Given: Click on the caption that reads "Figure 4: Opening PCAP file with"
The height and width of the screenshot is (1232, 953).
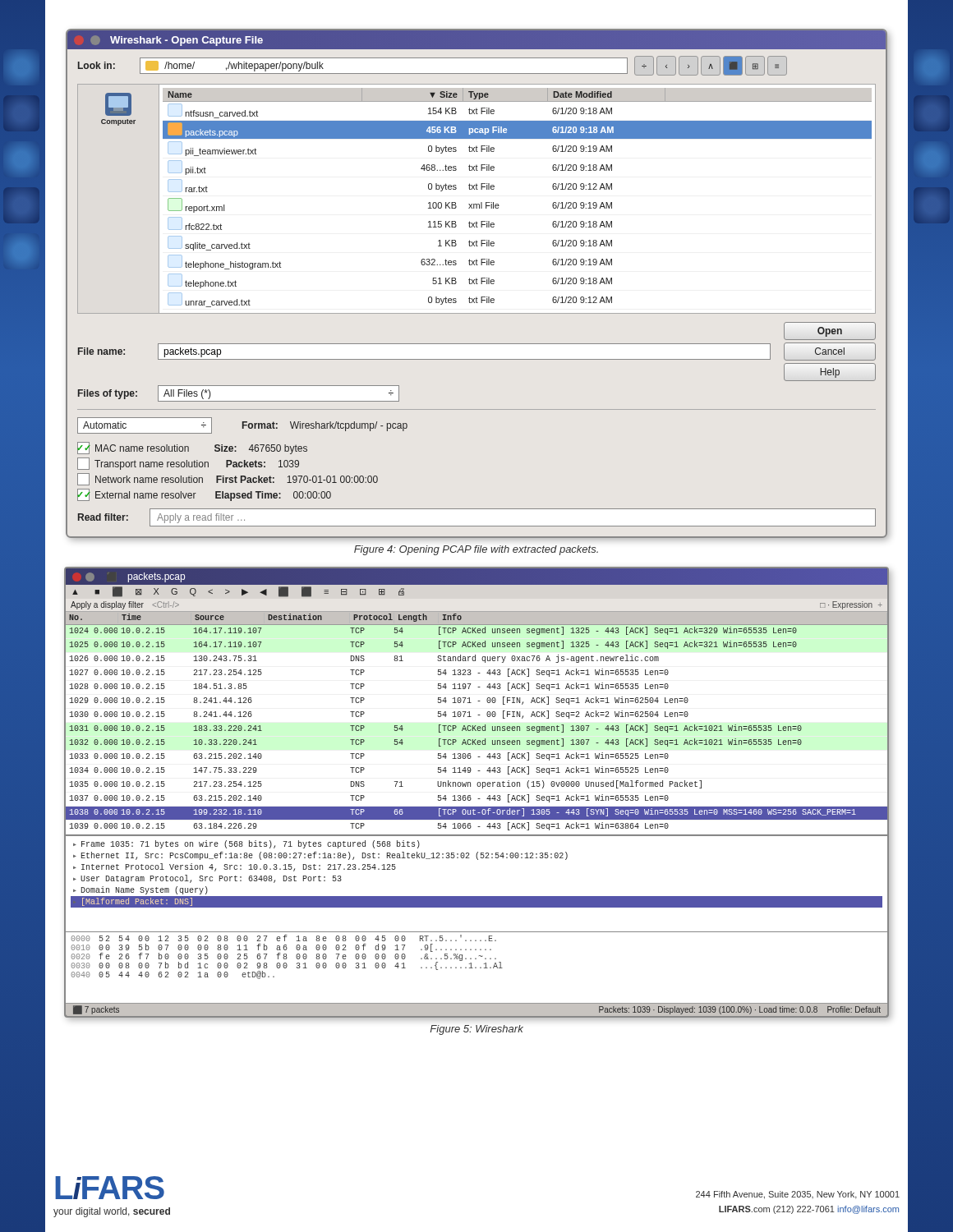Looking at the screenshot, I should (476, 549).
